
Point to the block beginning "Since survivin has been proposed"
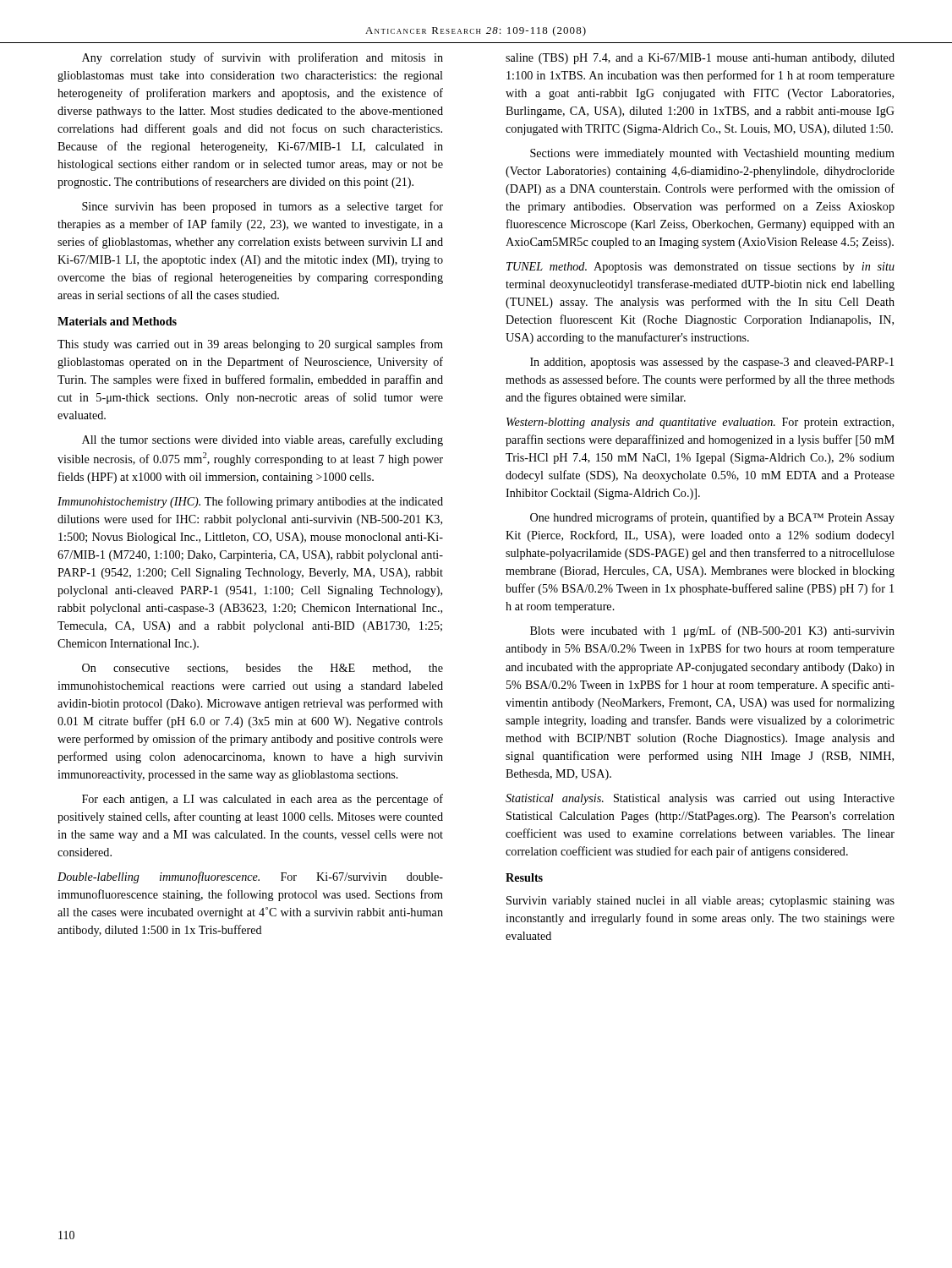250,251
